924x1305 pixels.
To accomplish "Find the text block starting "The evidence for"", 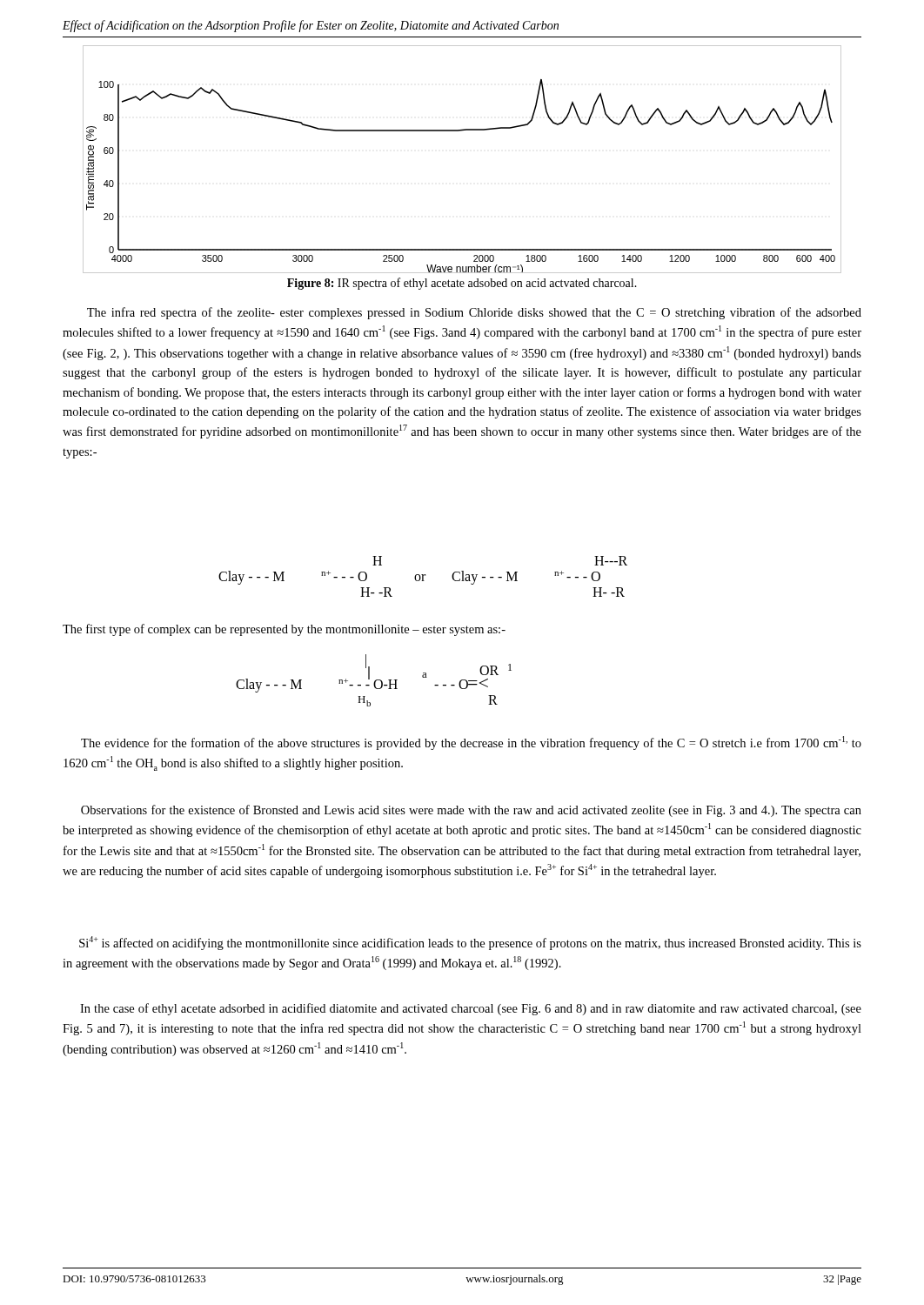I will (462, 753).
